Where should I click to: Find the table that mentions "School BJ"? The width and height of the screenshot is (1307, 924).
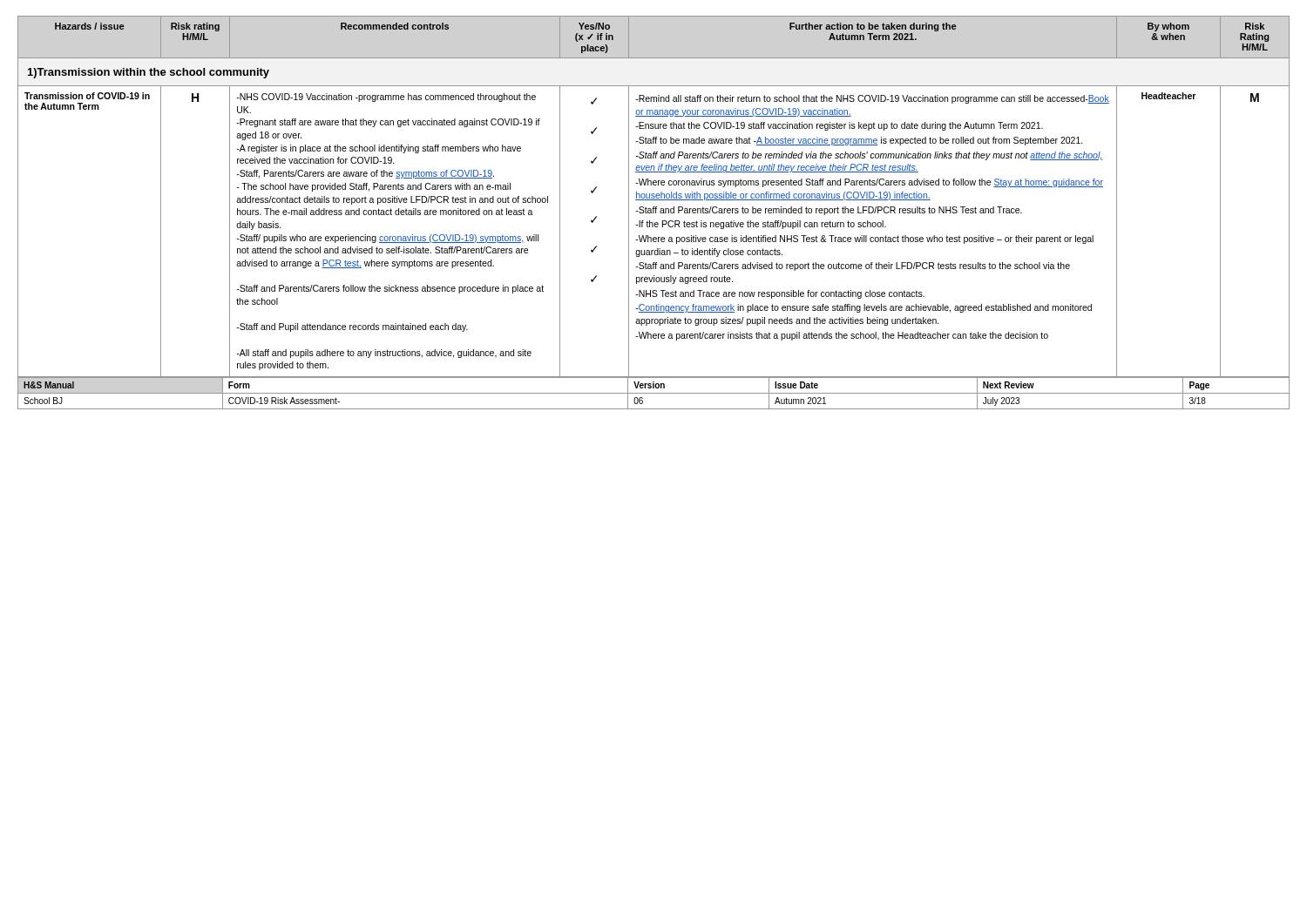click(x=654, y=393)
